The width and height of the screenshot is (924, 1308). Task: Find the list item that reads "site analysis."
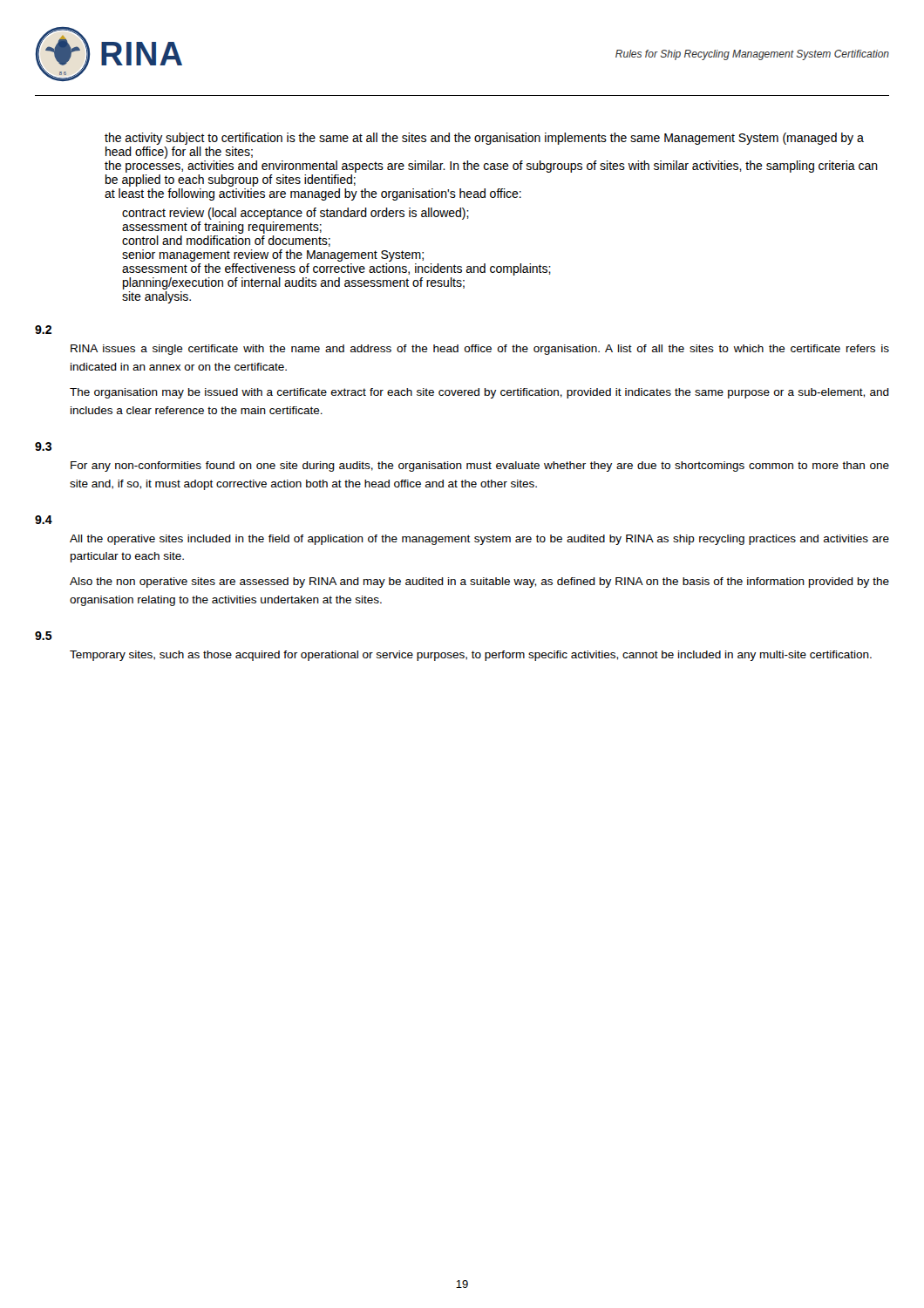156,297
